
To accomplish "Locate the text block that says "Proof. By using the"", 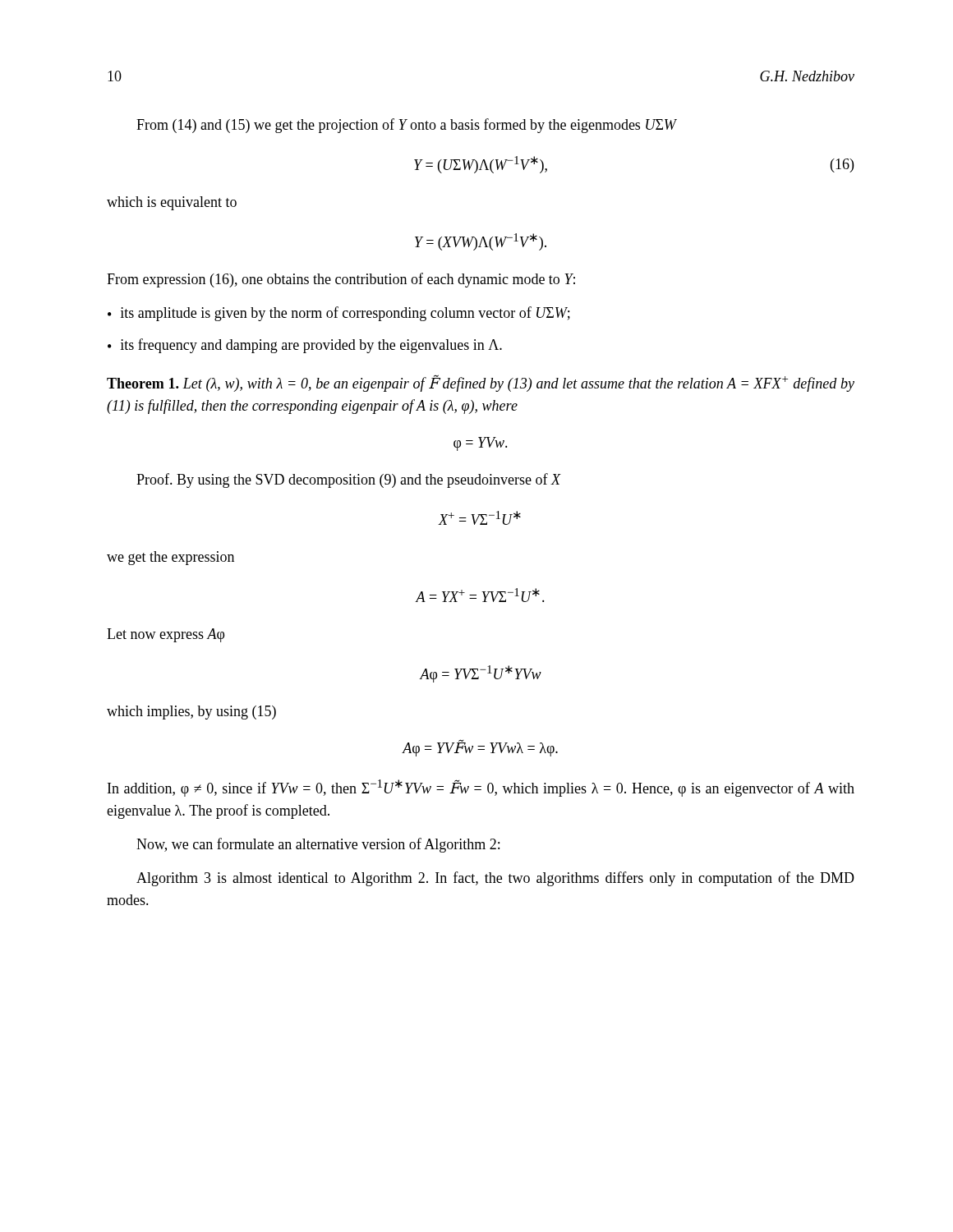I will (481, 480).
